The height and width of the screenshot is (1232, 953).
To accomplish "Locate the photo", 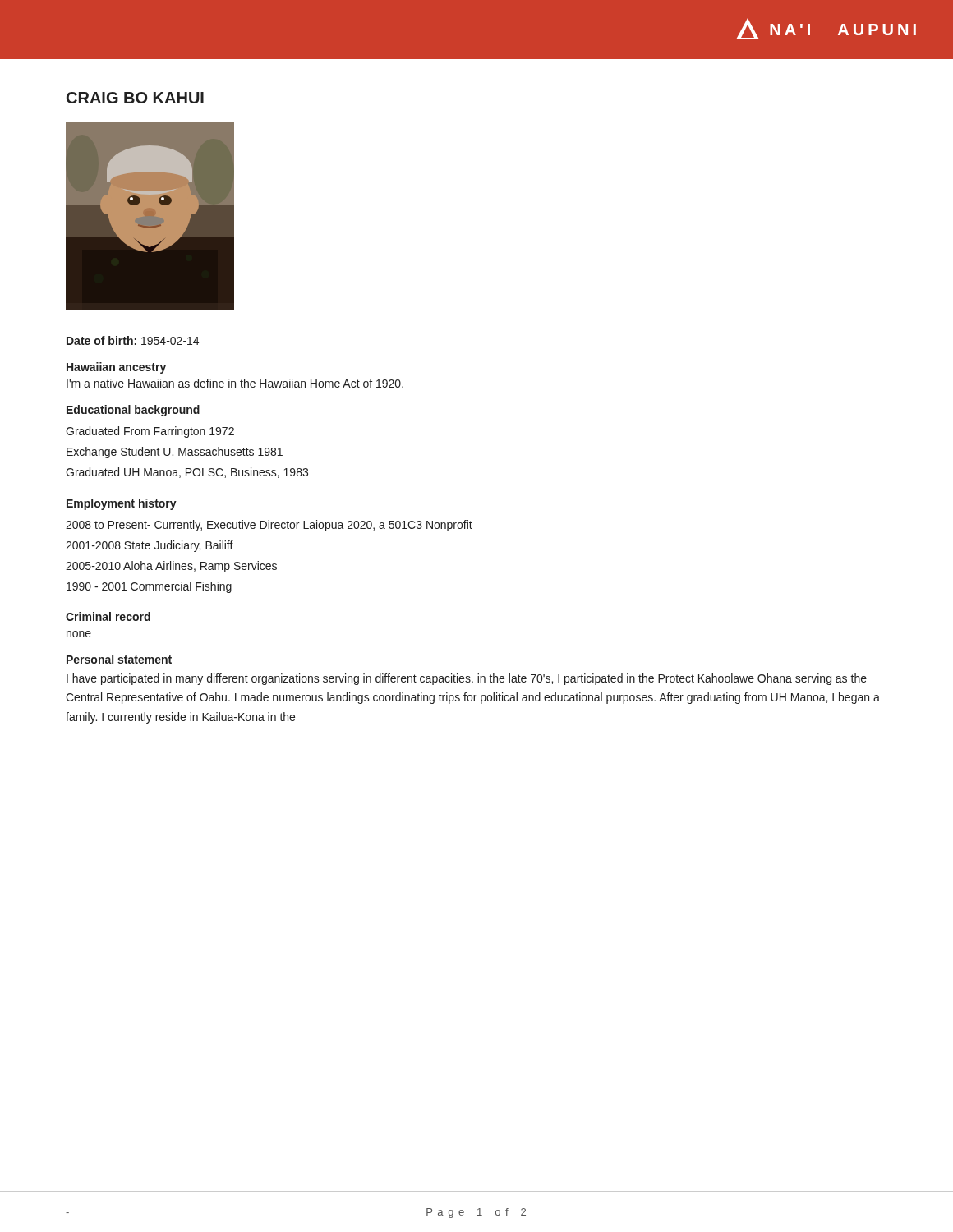I will 150,216.
